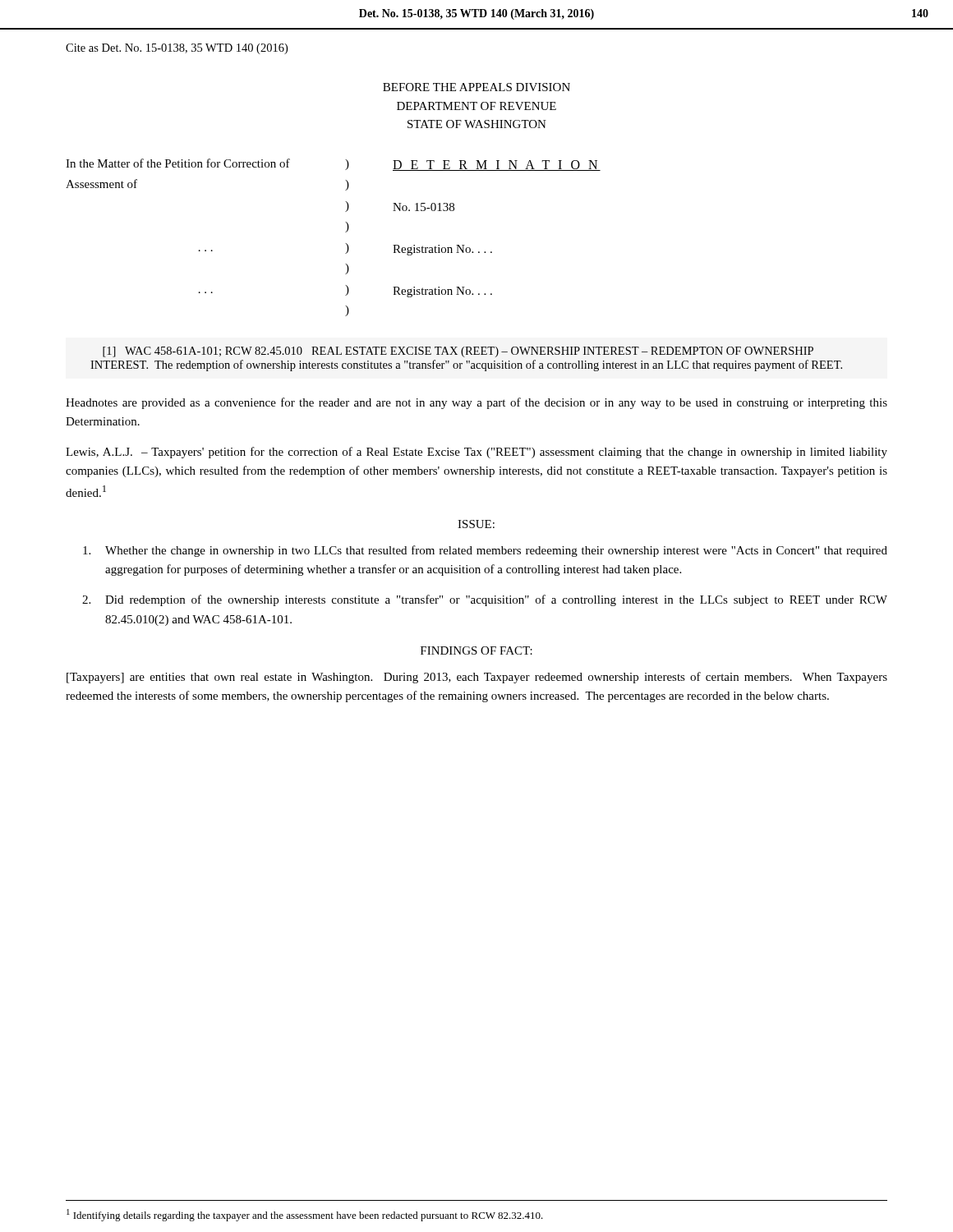Locate the list item containing "Whether the change in ownership"
Viewport: 953px width, 1232px height.
point(485,560)
